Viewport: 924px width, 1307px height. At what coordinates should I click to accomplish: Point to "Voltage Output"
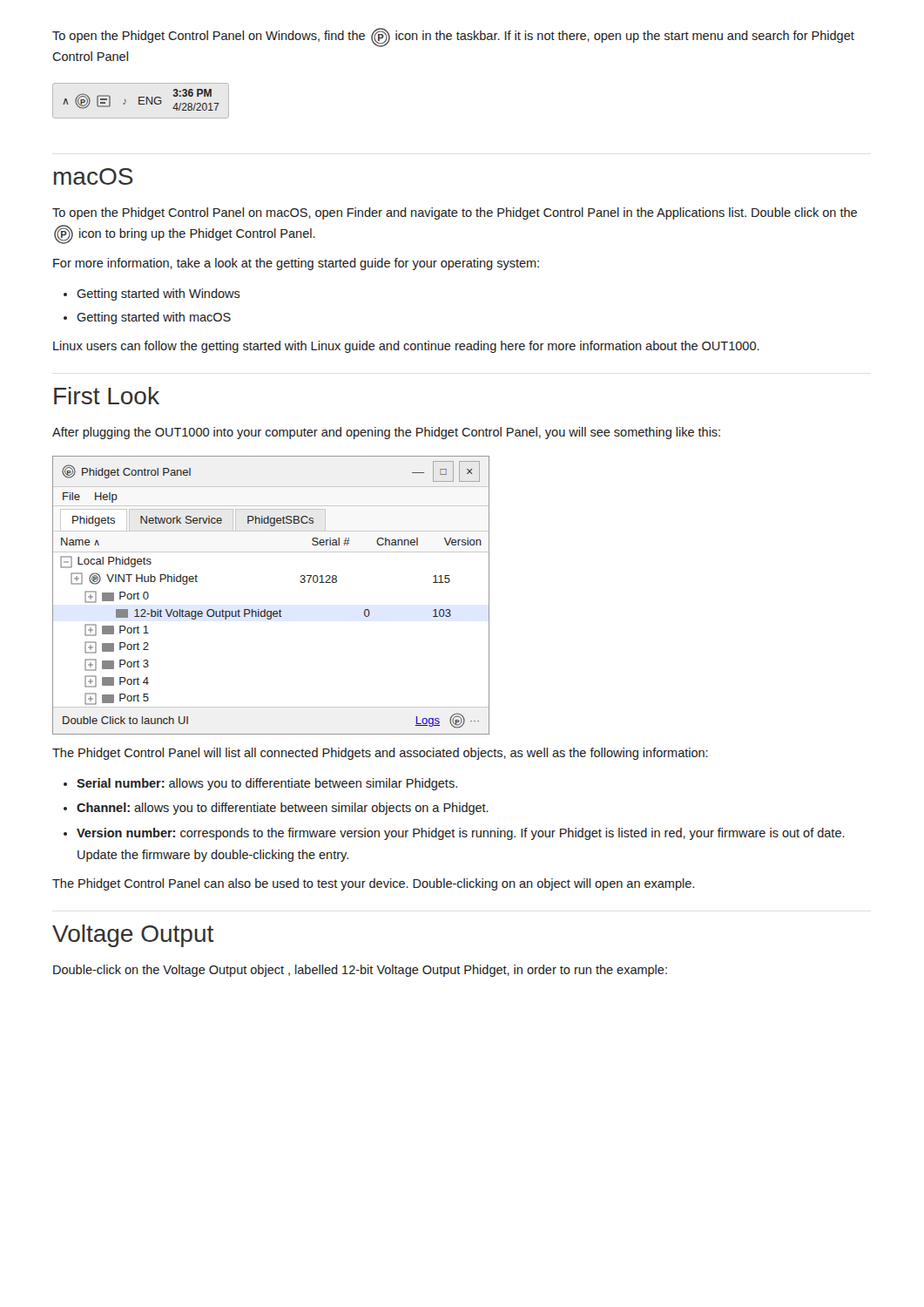(133, 936)
